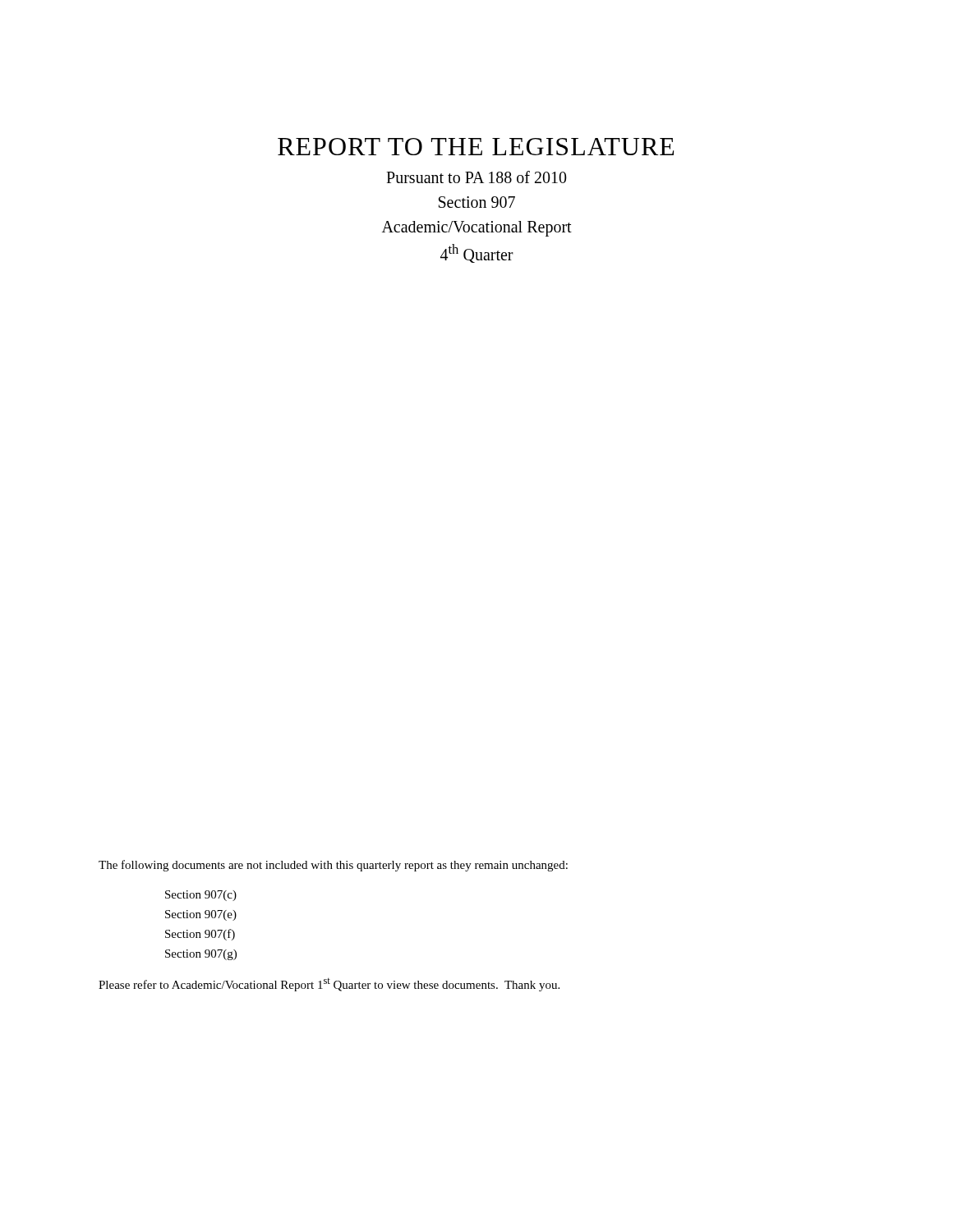Select the text block that reads "The following documents"

[x=334, y=865]
